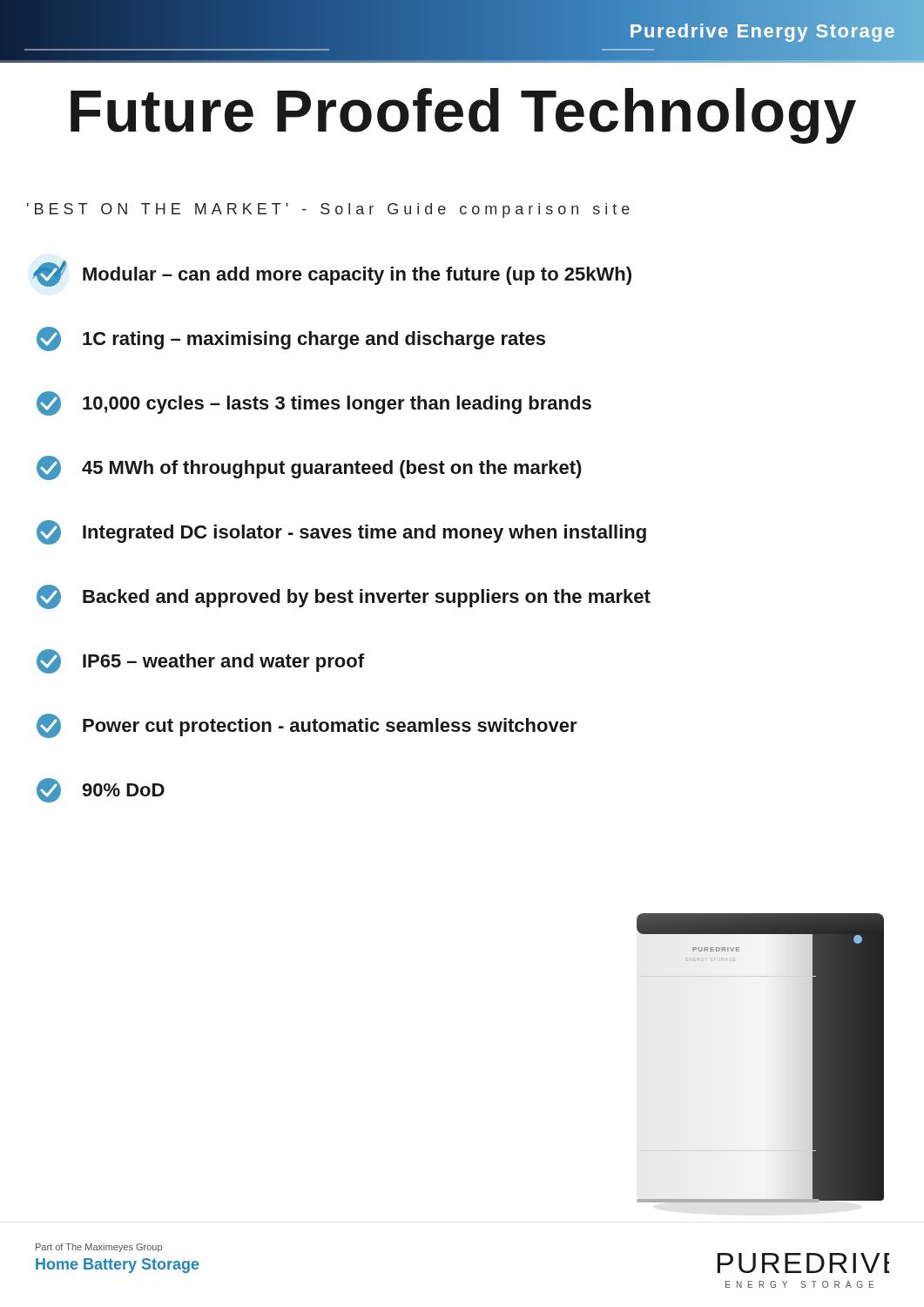
Task: Select the photo
Action: [758, 1061]
